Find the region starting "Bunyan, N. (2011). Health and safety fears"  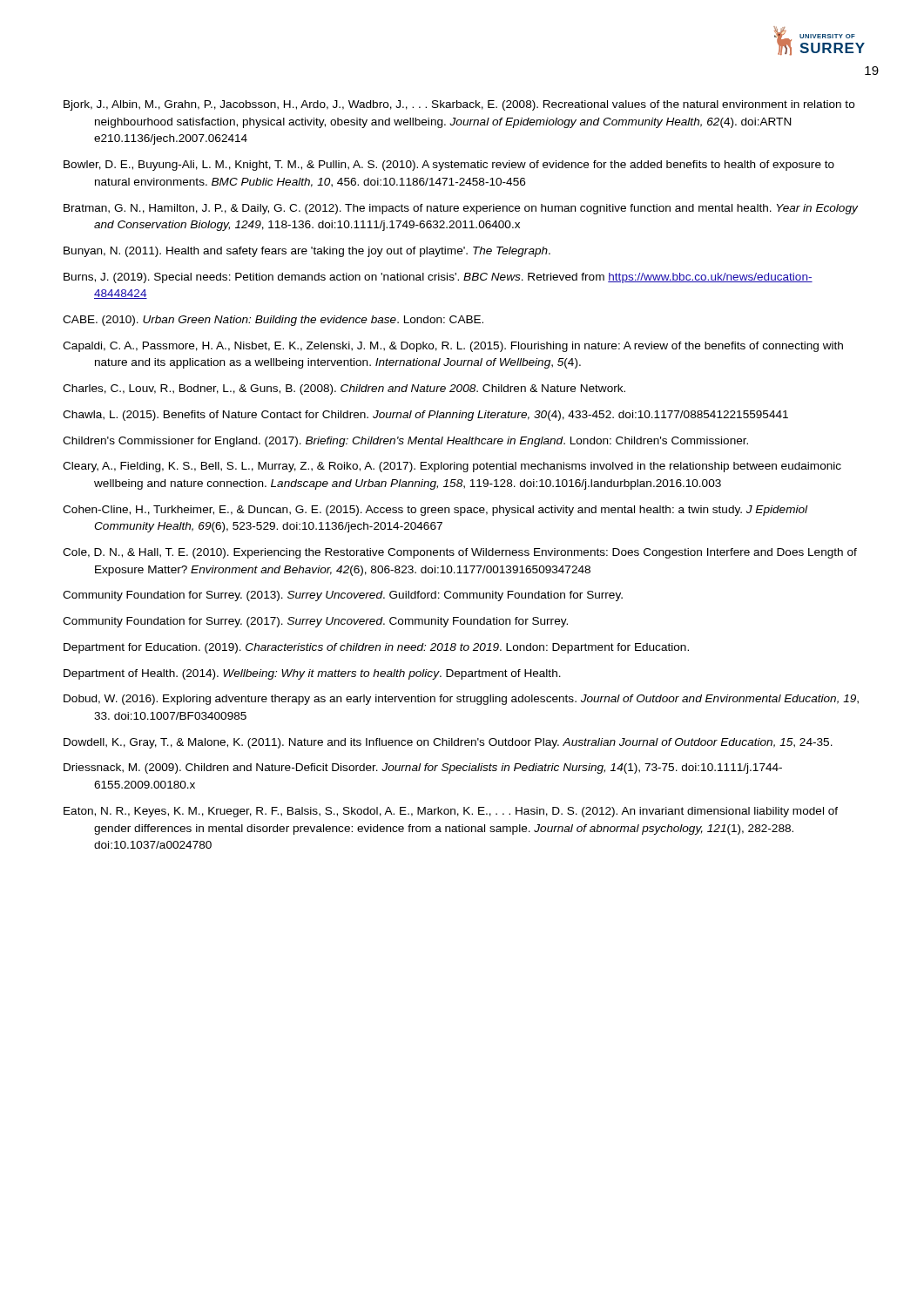[307, 250]
